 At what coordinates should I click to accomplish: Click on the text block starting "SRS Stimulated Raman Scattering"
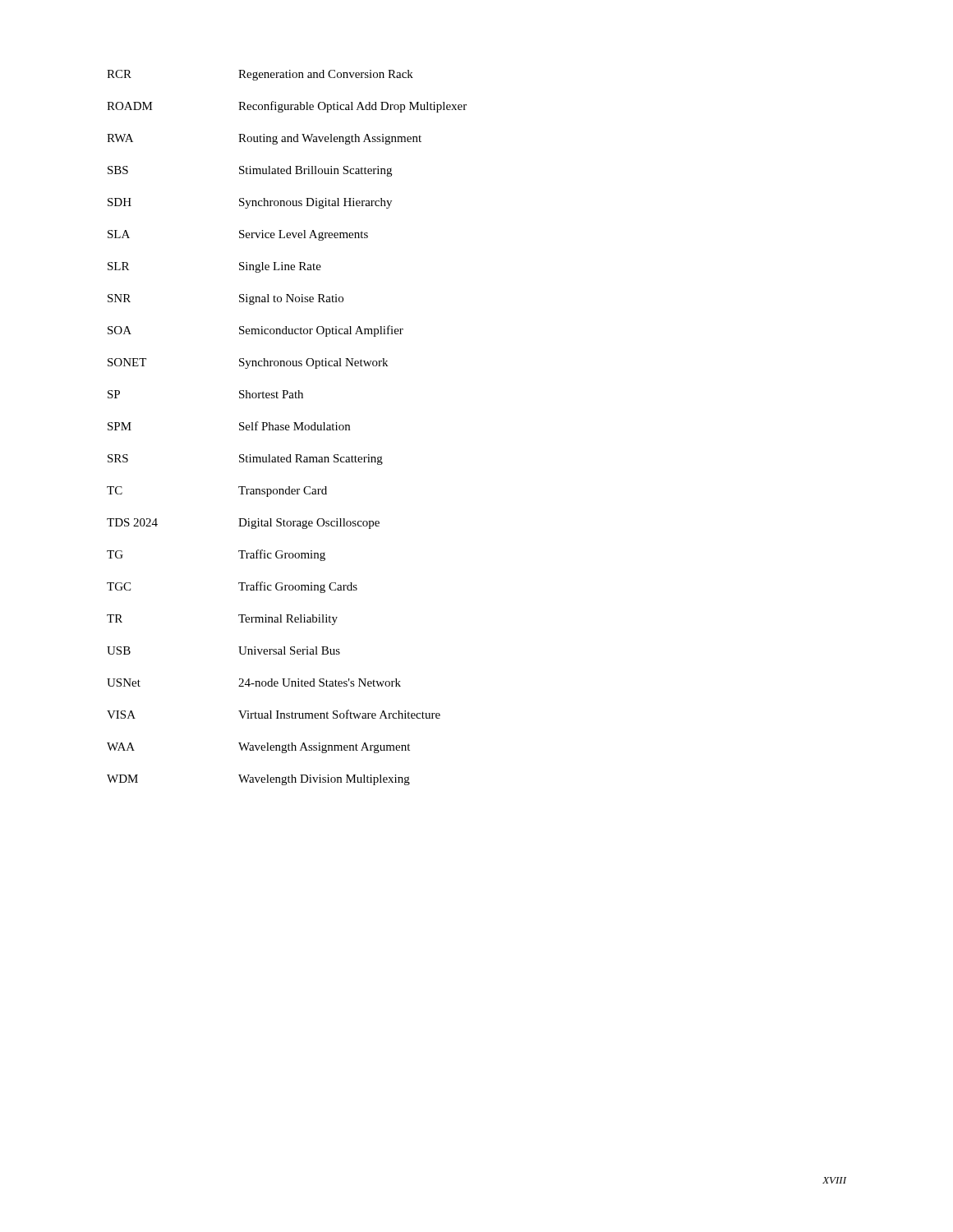coord(245,460)
